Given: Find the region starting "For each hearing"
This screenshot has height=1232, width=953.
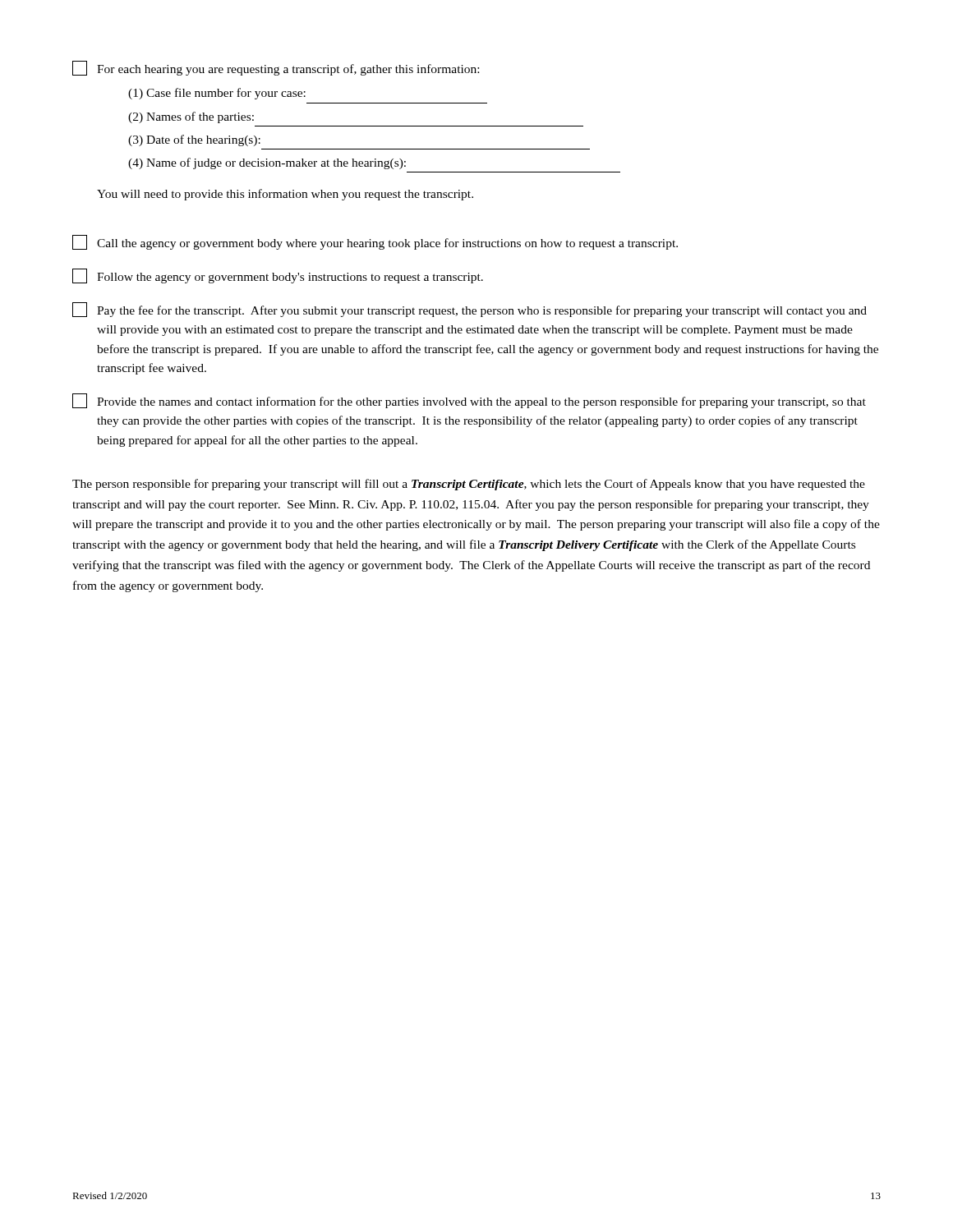Looking at the screenshot, I should coord(476,139).
